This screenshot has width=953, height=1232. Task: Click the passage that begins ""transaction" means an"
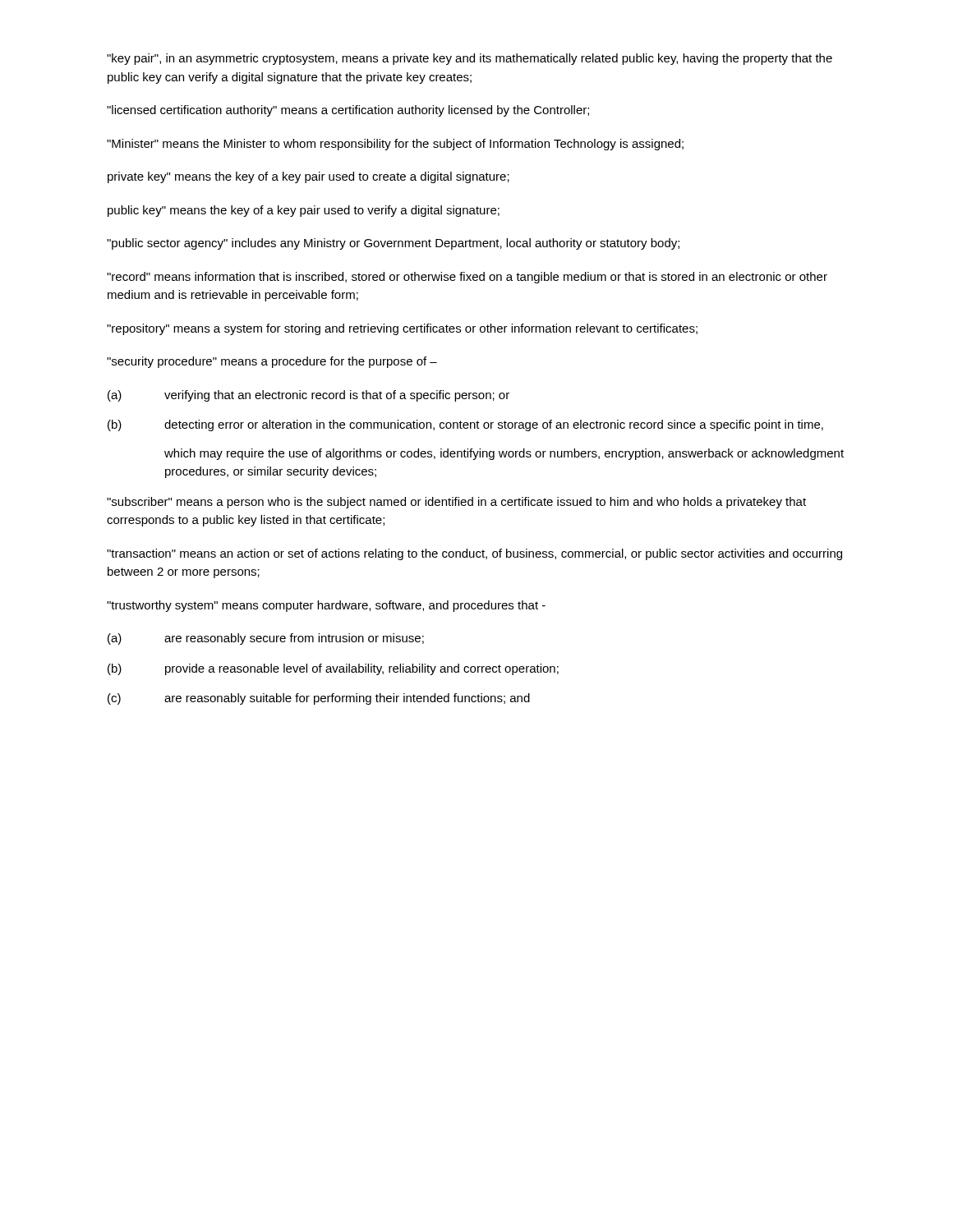tap(475, 562)
